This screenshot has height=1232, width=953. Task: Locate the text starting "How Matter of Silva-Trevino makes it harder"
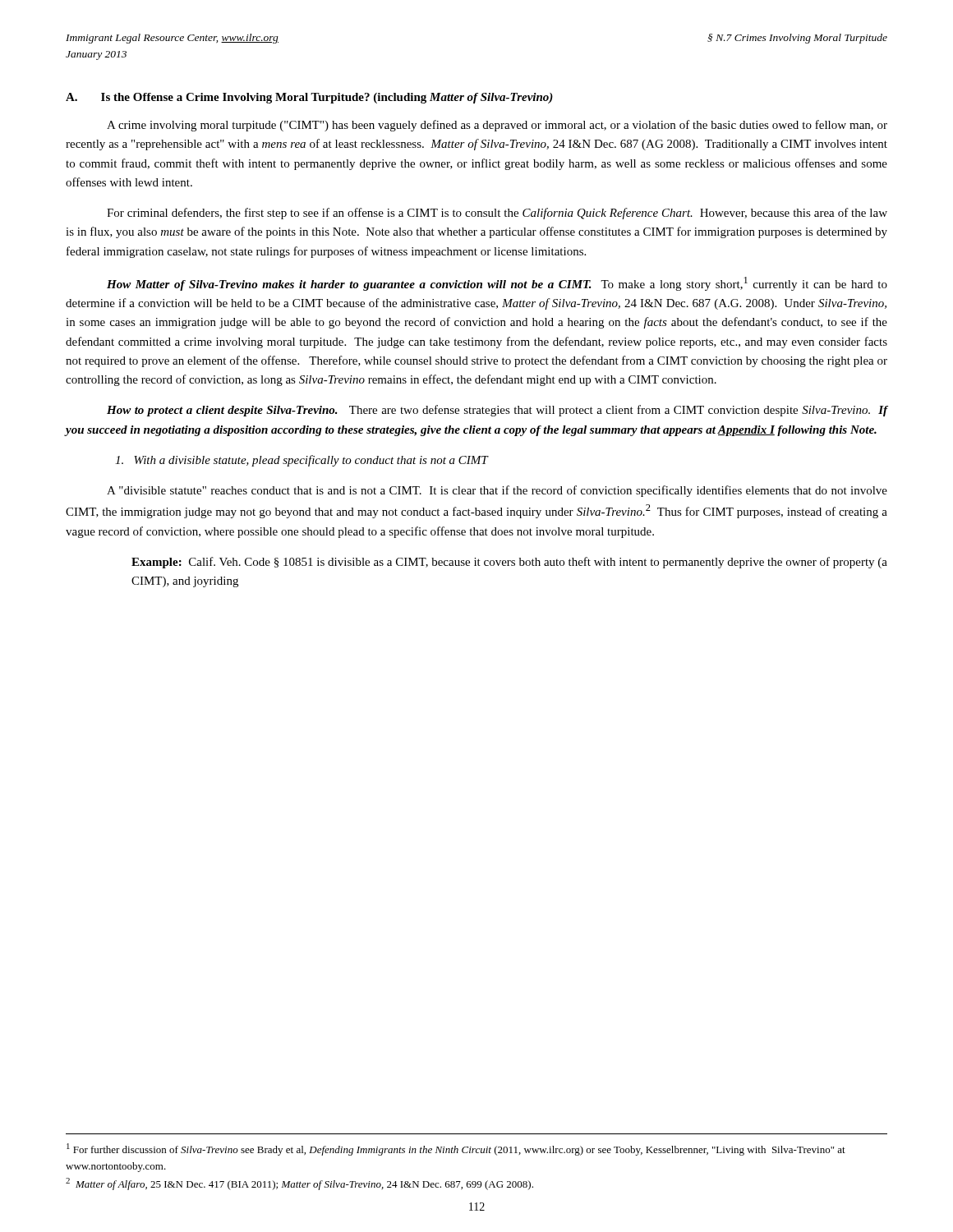pyautogui.click(x=476, y=331)
